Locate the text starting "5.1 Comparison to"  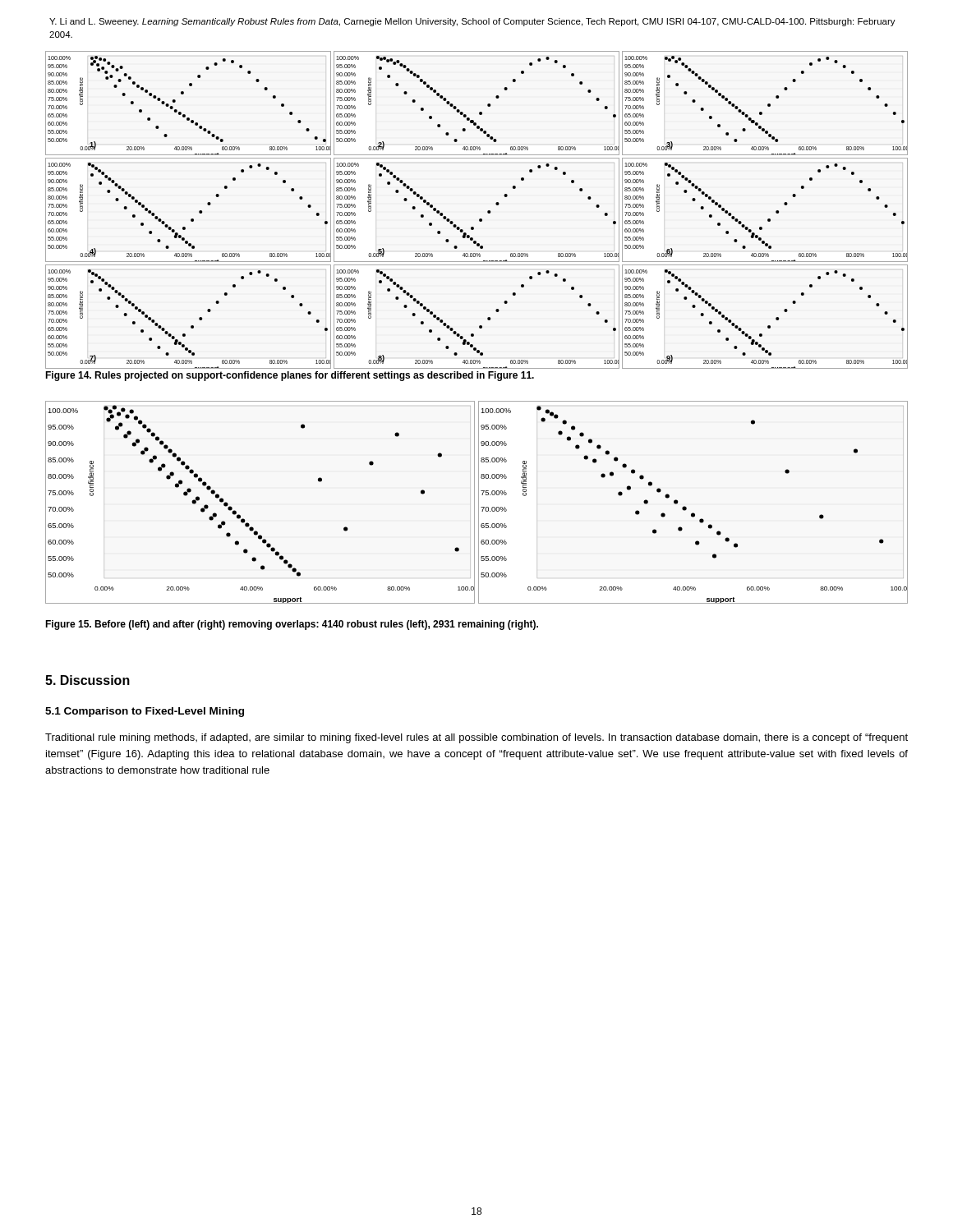145,711
